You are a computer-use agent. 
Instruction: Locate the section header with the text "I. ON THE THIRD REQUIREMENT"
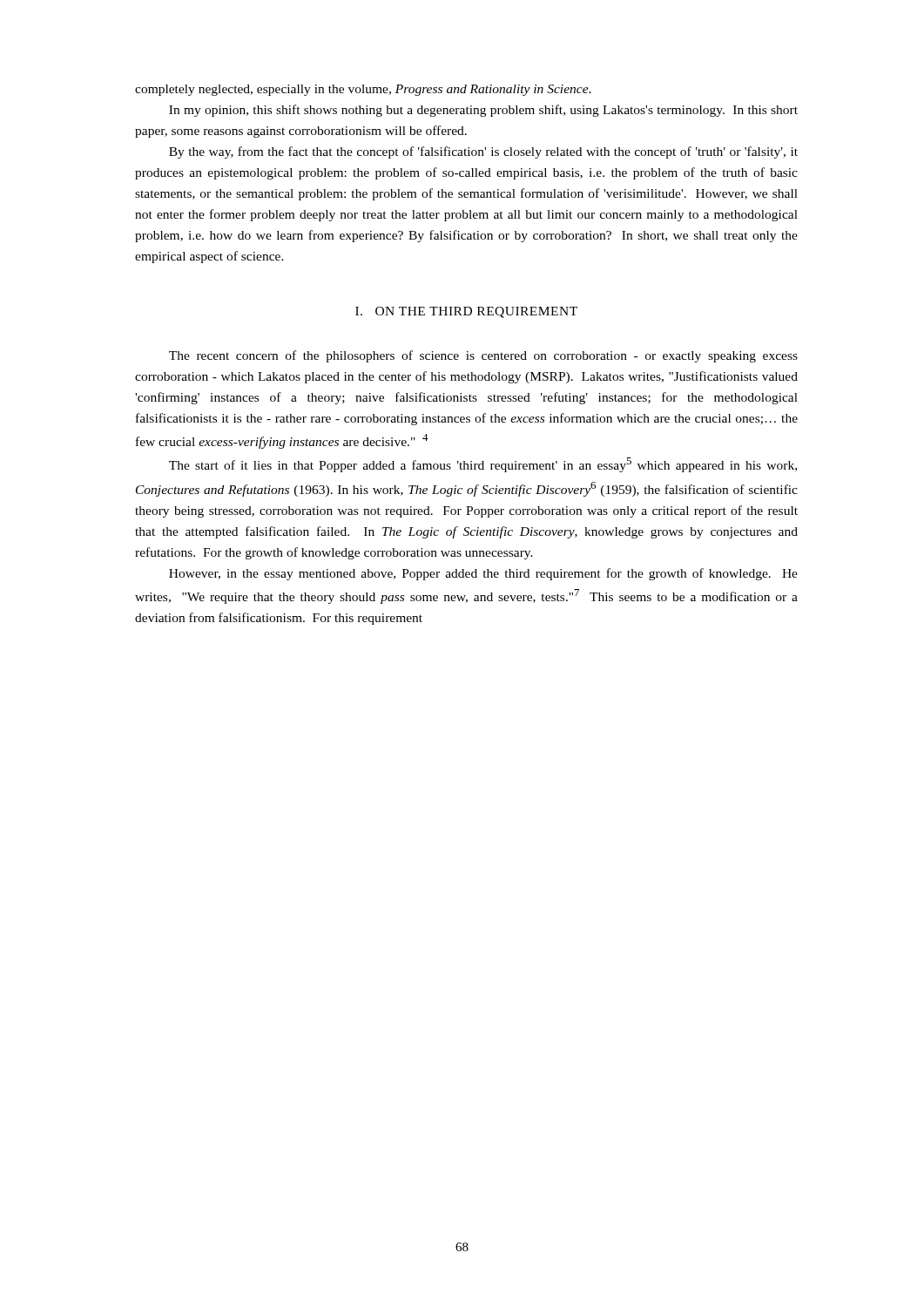[x=466, y=311]
